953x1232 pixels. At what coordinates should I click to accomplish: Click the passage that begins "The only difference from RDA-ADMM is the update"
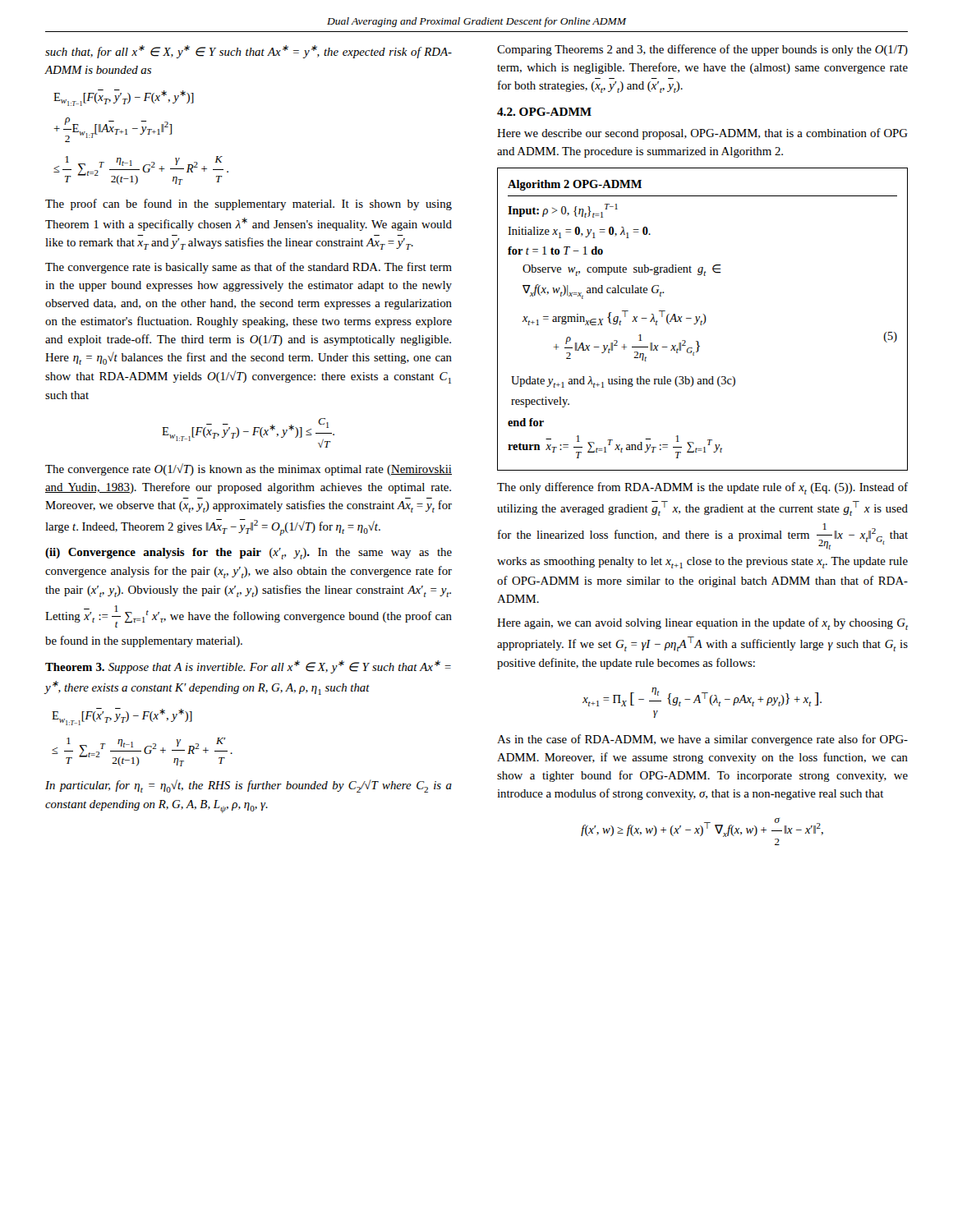pyautogui.click(x=702, y=543)
